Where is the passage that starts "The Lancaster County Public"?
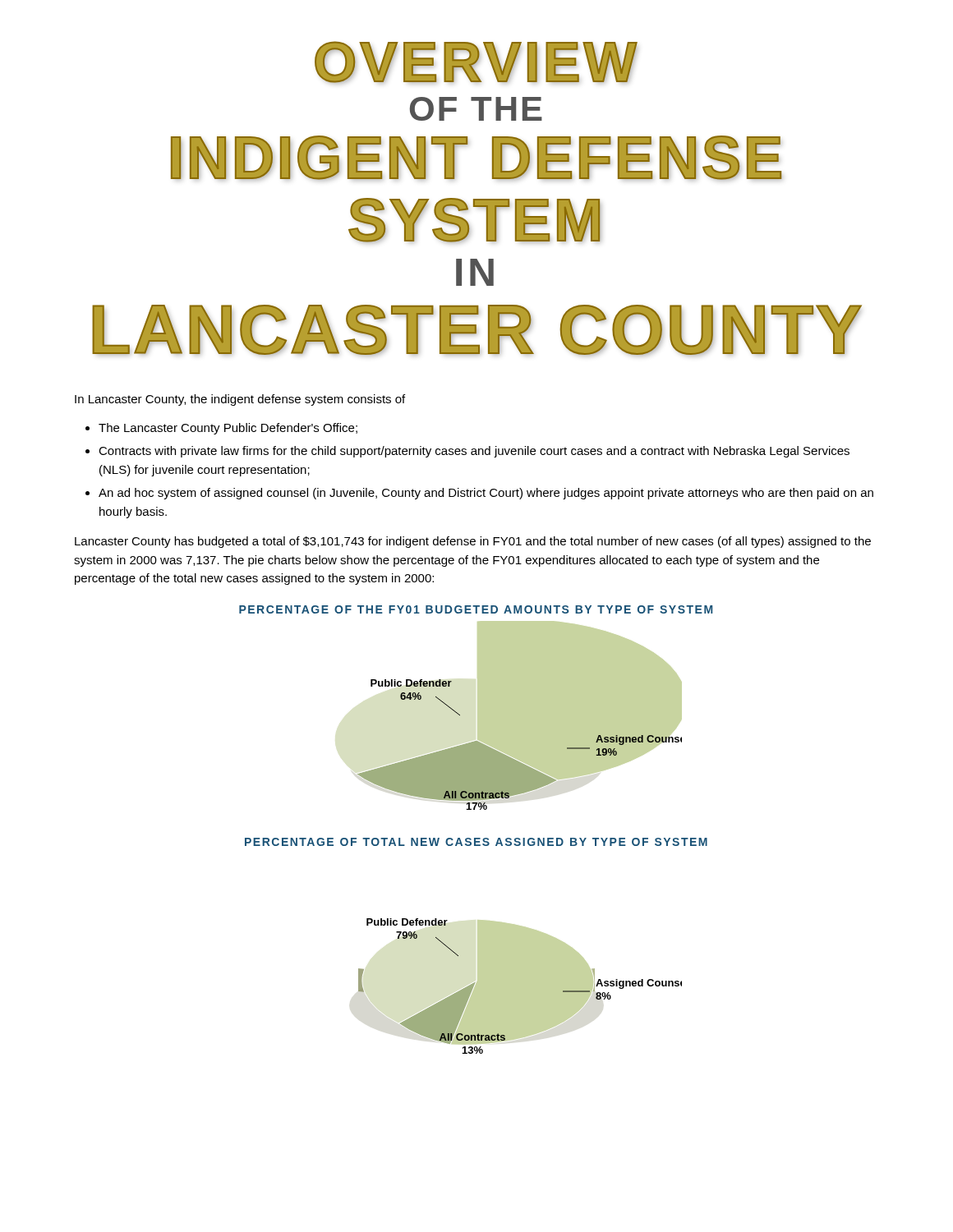This screenshot has width=953, height=1232. 228,427
